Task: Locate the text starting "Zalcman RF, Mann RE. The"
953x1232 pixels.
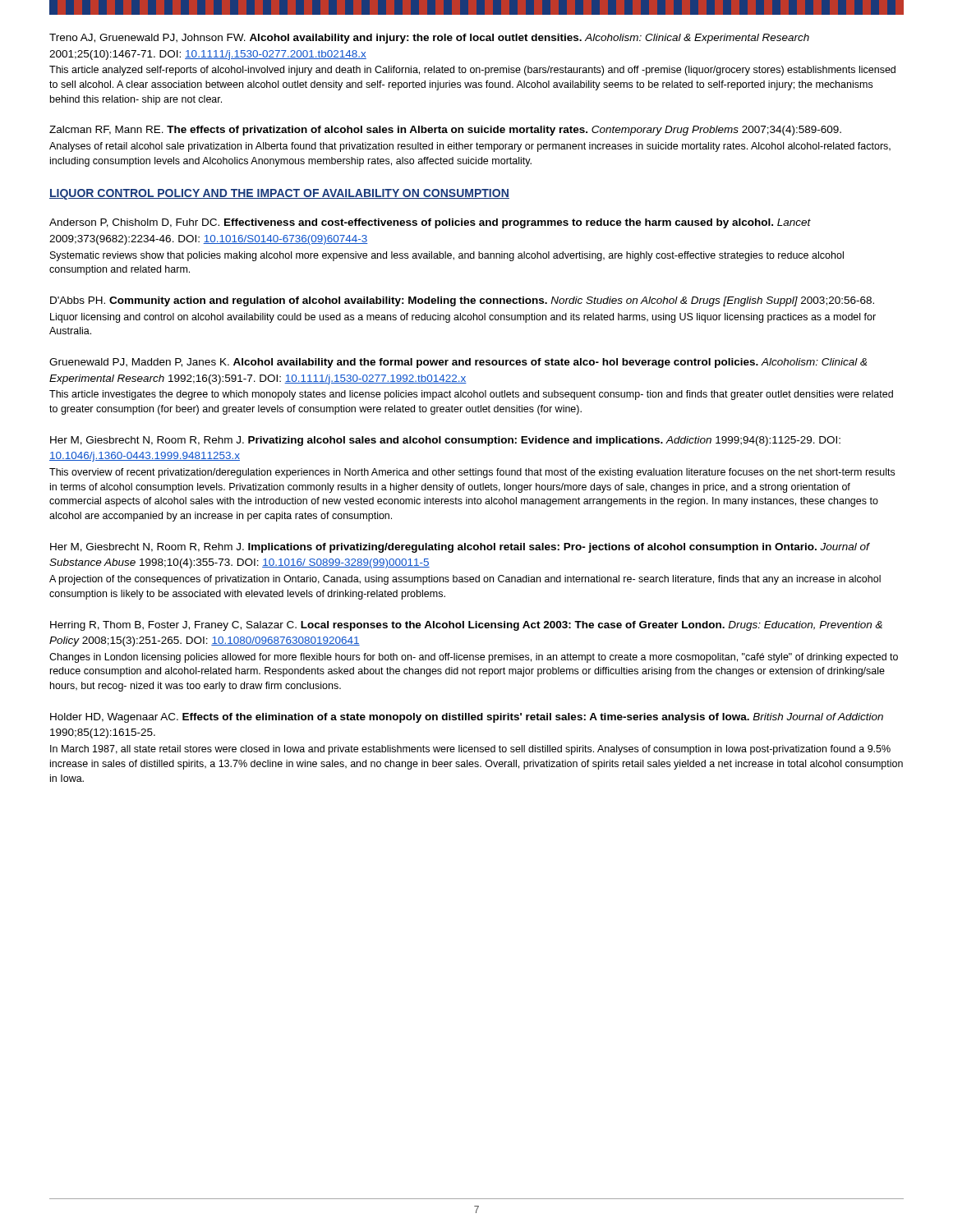Action: pos(476,145)
